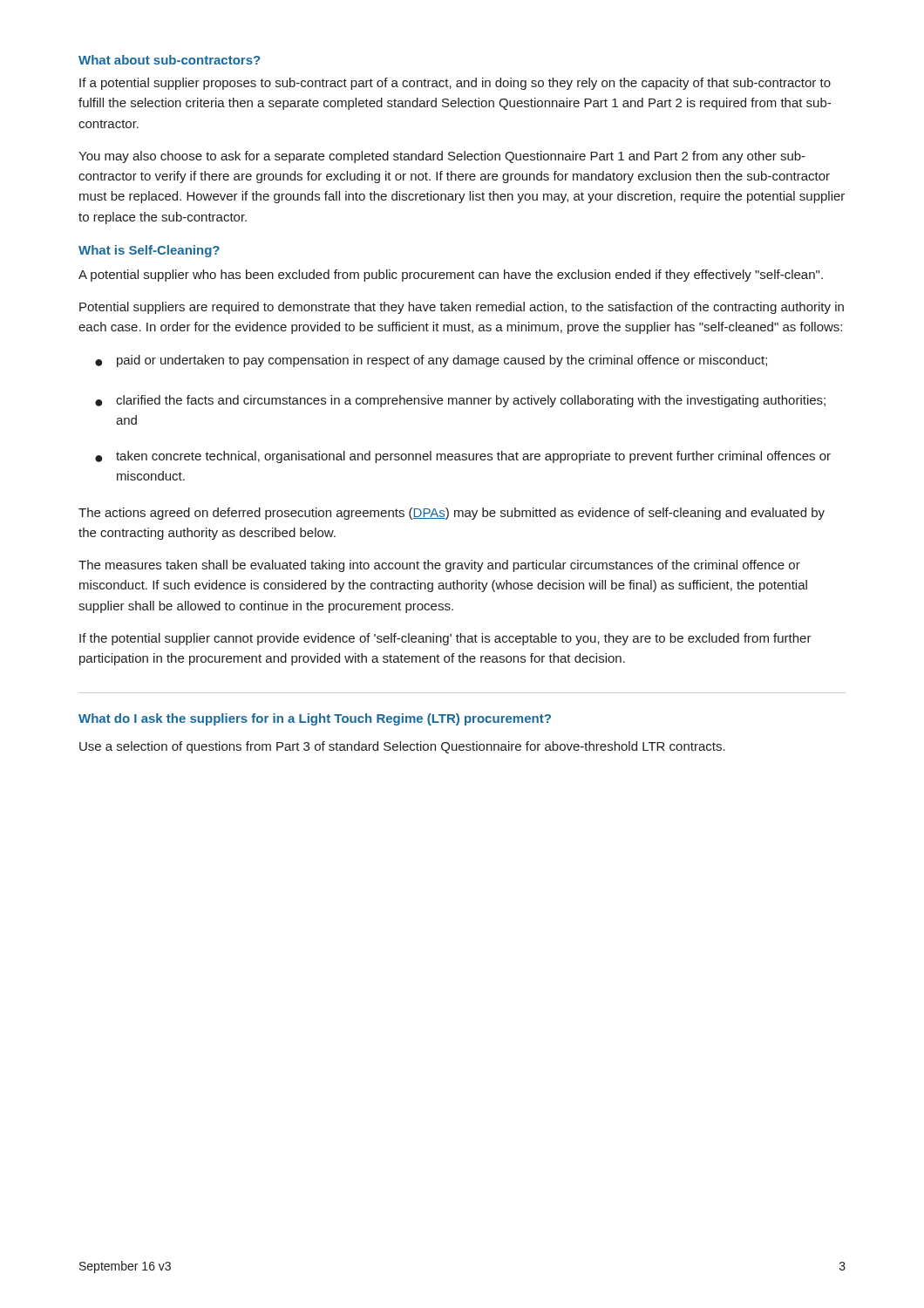924x1308 pixels.
Task: Locate the text "What about sub-contractors?"
Action: click(x=170, y=60)
